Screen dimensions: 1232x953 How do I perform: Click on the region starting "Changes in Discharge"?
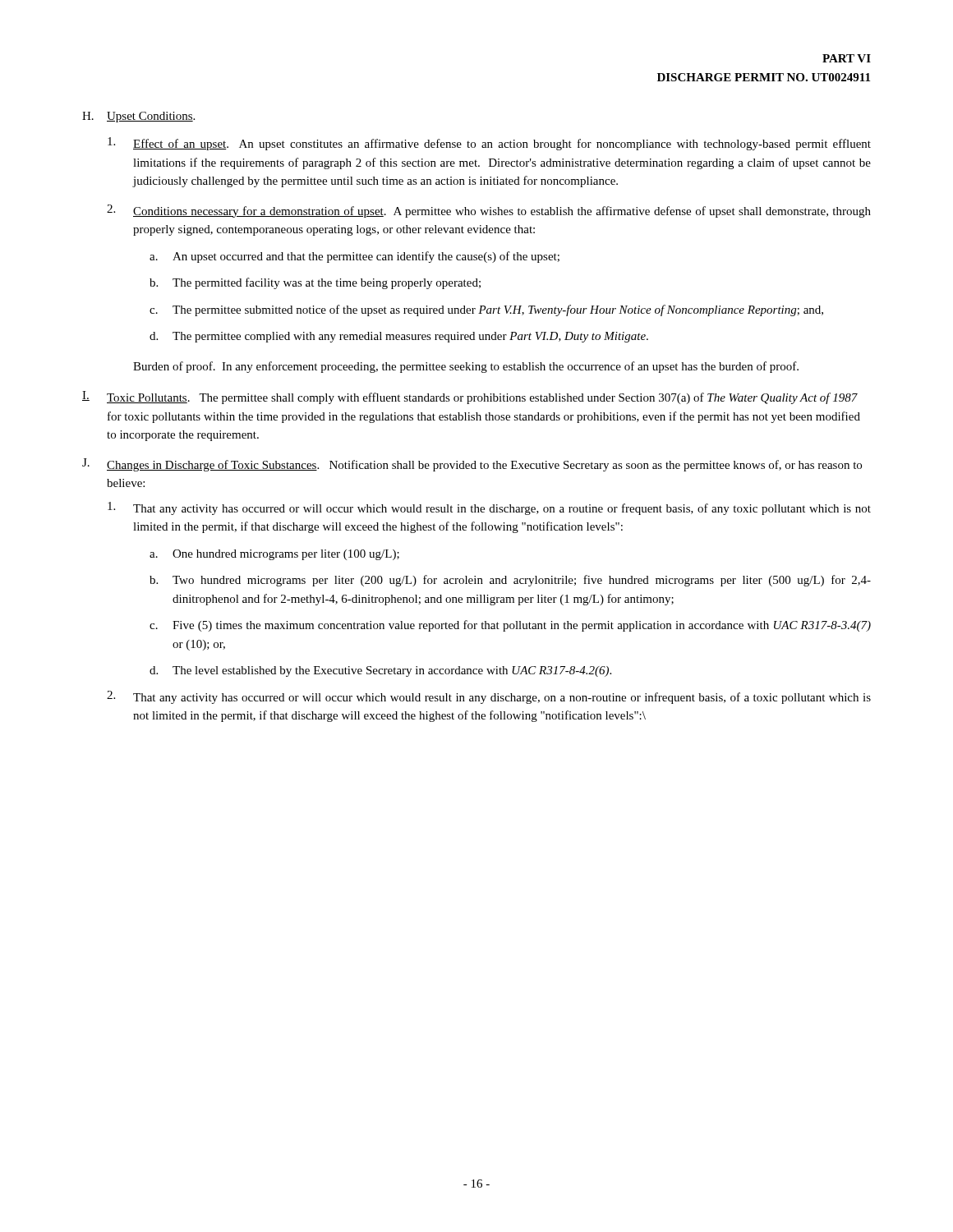(x=212, y=464)
